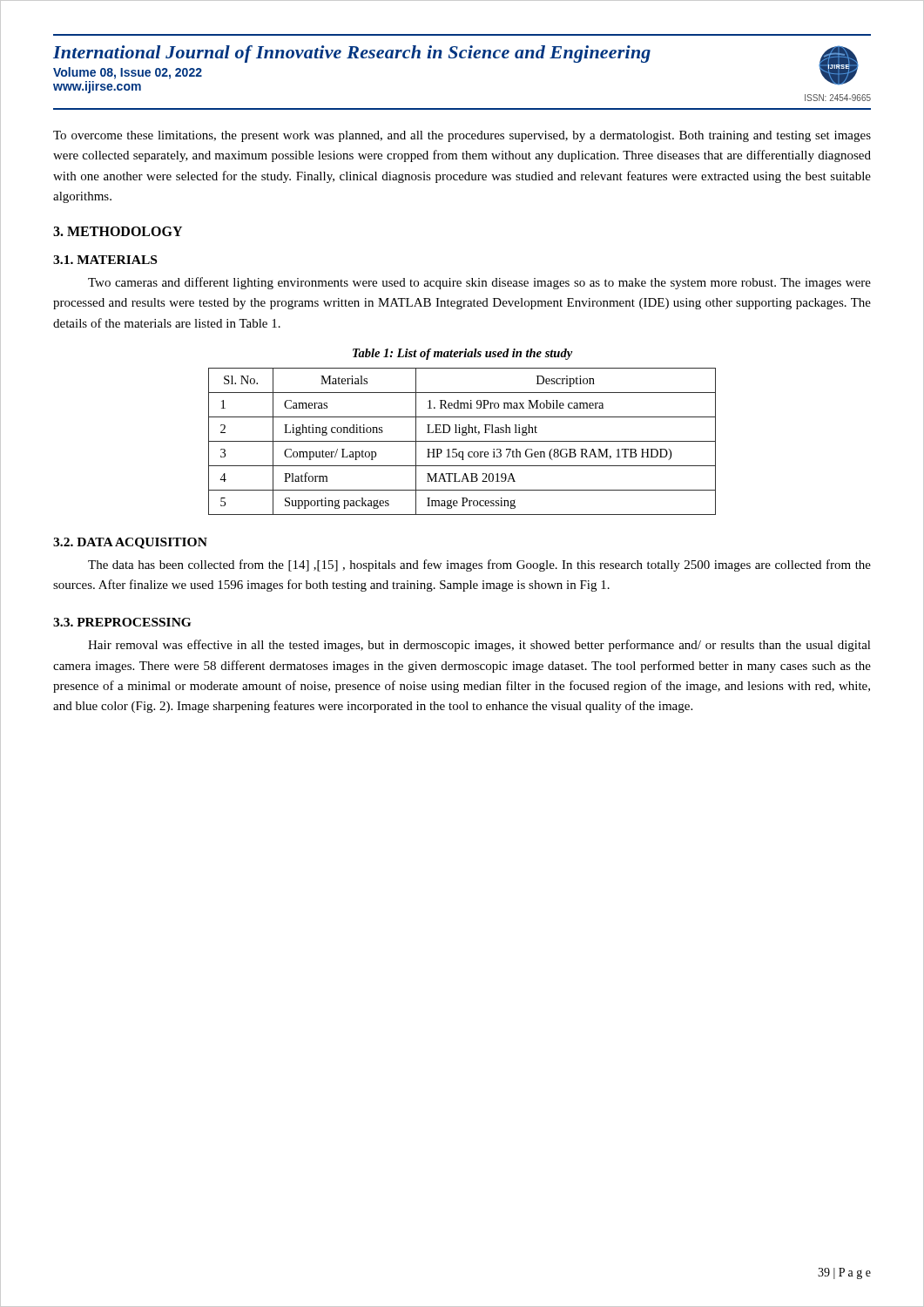Select the block starting "Two cameras and different lighting environments were"
This screenshot has width=924, height=1307.
pyautogui.click(x=462, y=303)
